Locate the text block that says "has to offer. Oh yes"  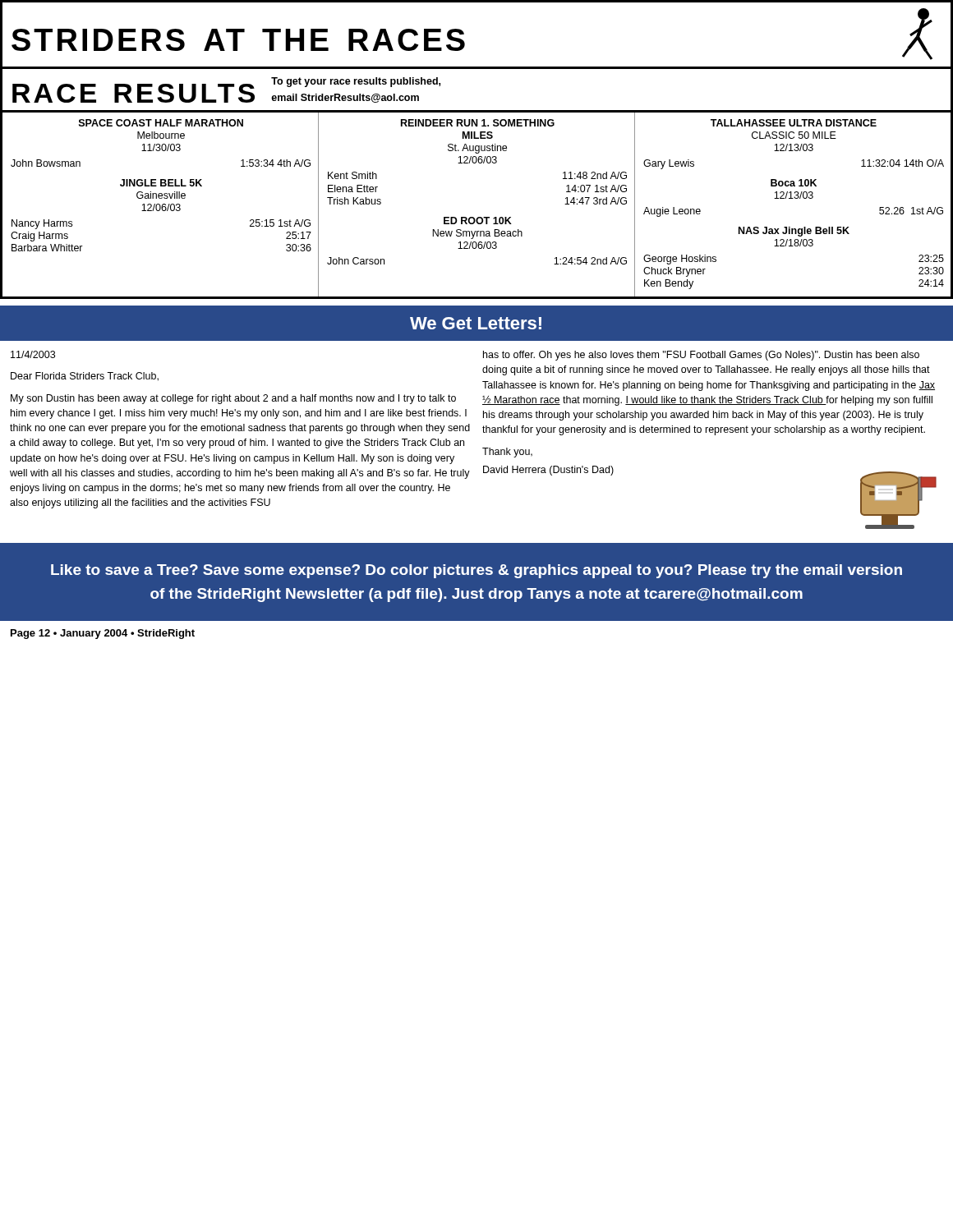[709, 392]
